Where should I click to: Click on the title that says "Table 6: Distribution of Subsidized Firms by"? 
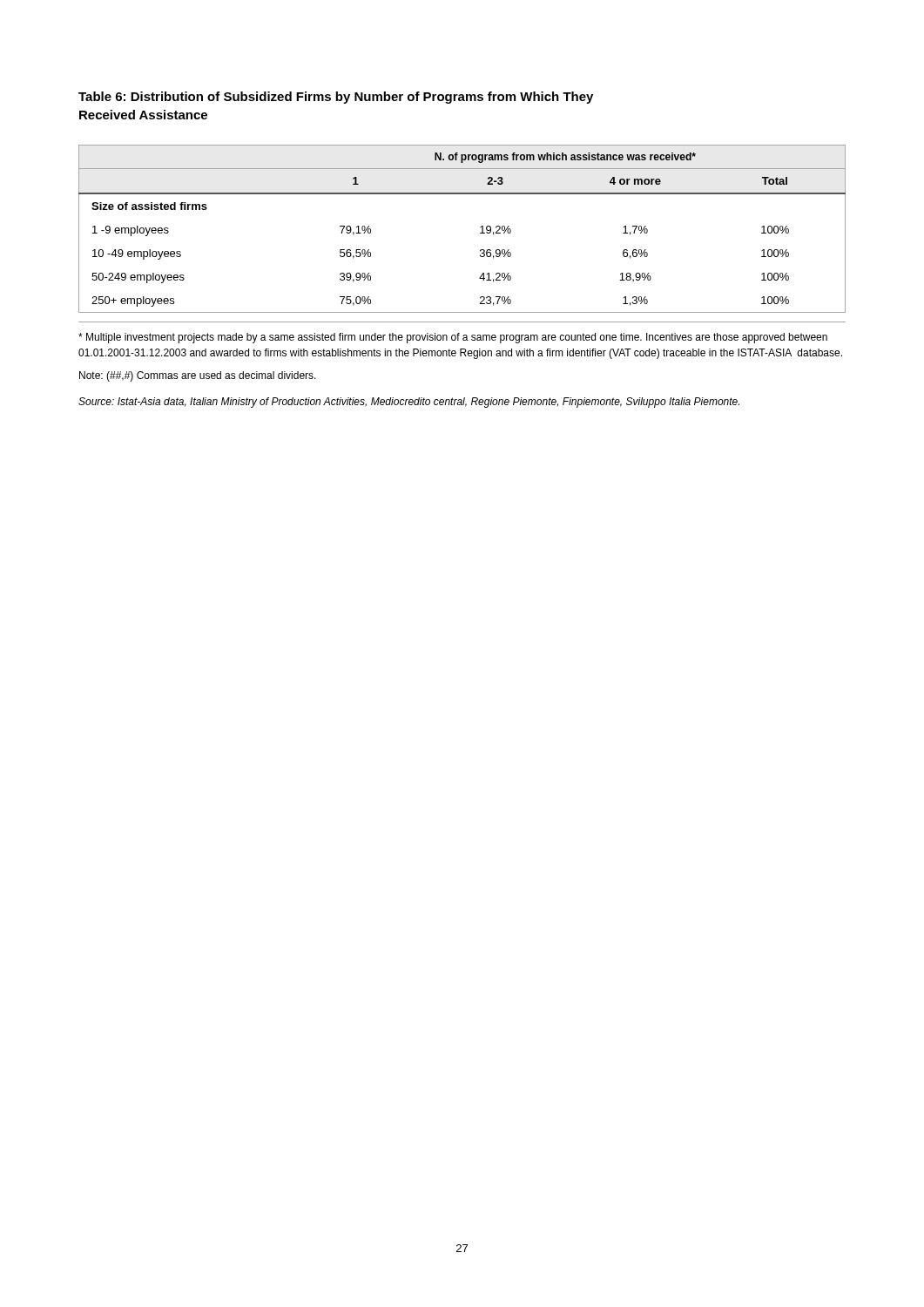click(x=462, y=105)
